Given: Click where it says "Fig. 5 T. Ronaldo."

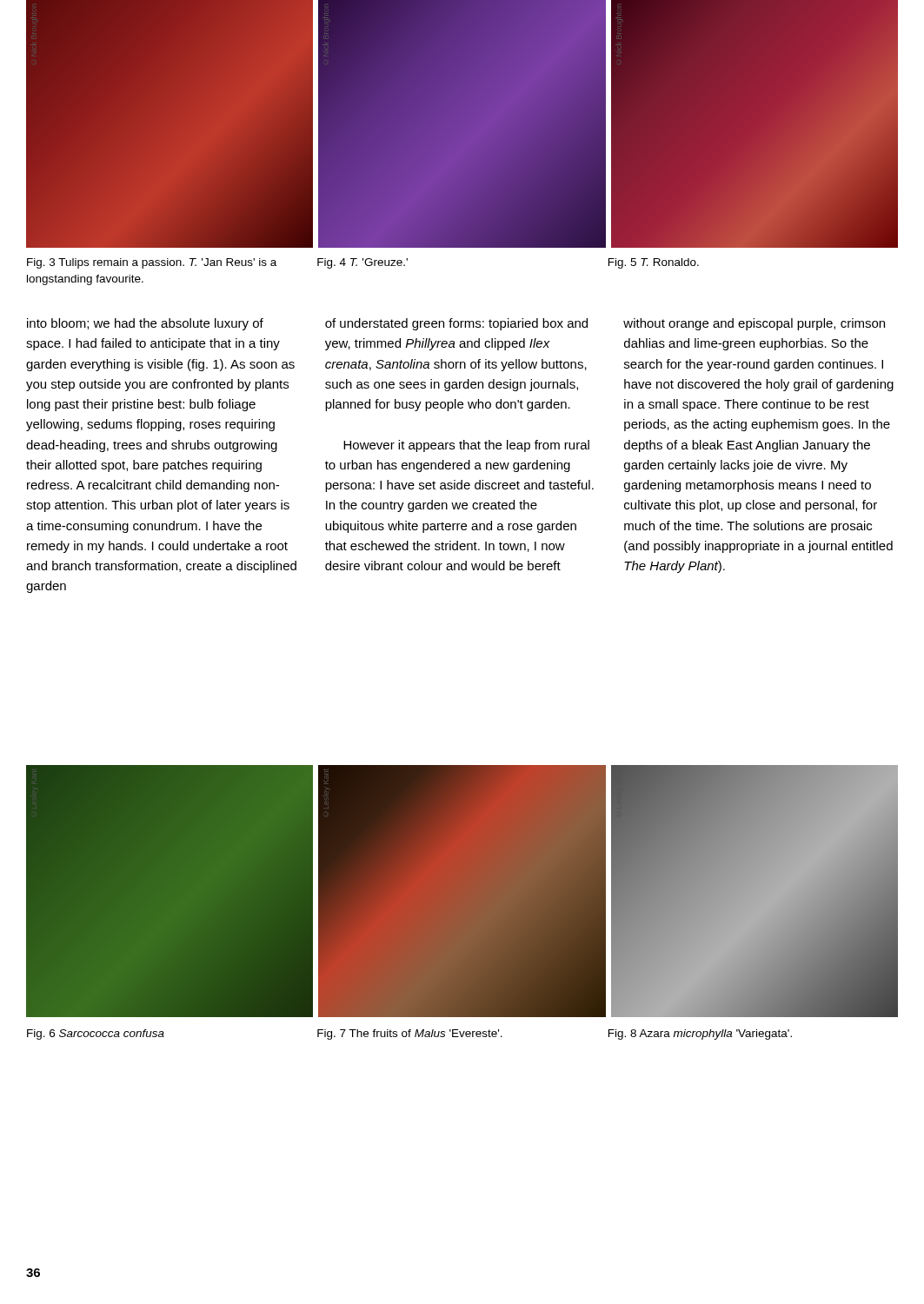Looking at the screenshot, I should pyautogui.click(x=653, y=262).
